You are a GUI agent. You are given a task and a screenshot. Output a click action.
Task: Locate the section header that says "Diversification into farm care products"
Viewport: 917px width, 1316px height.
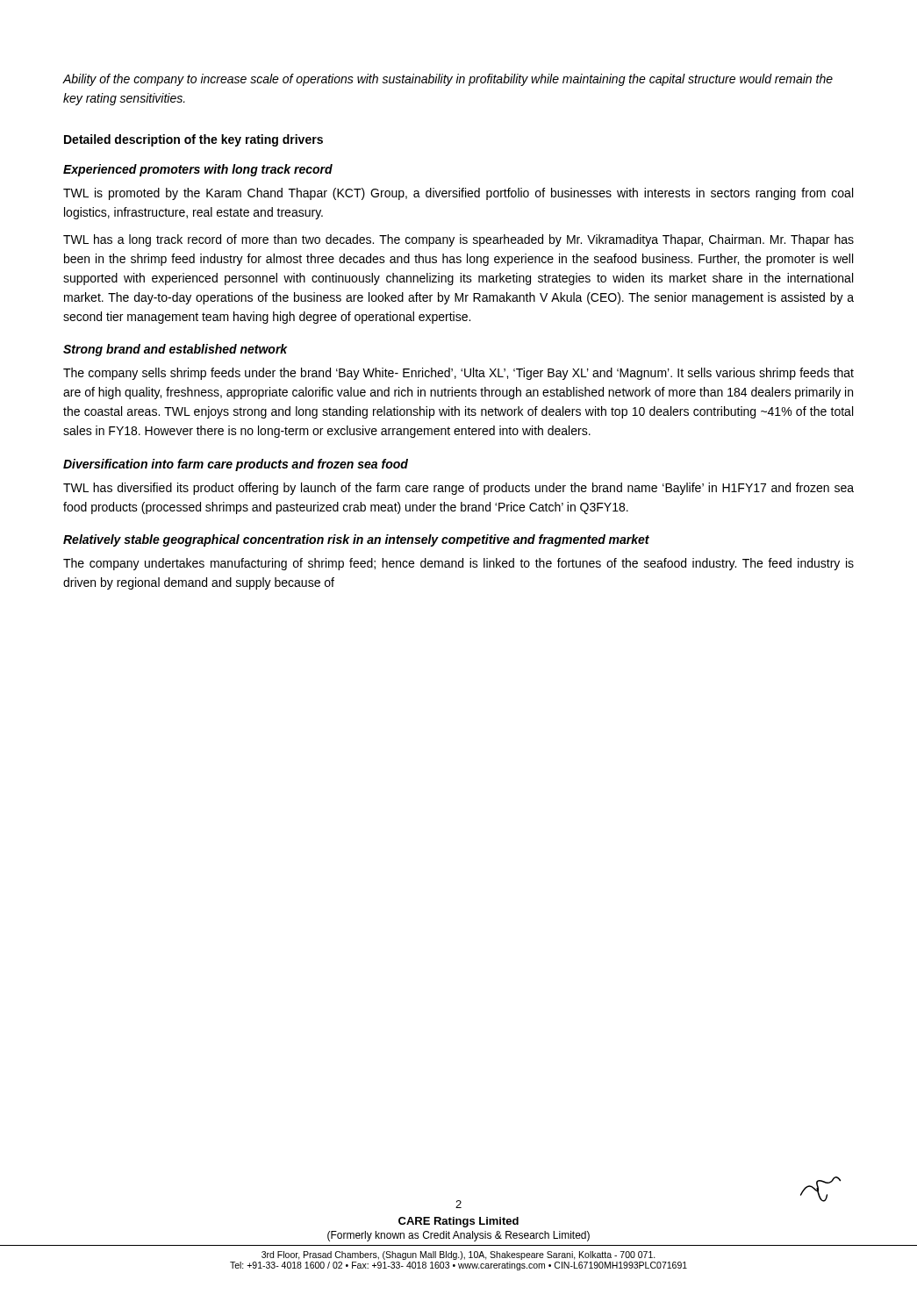[x=236, y=464]
